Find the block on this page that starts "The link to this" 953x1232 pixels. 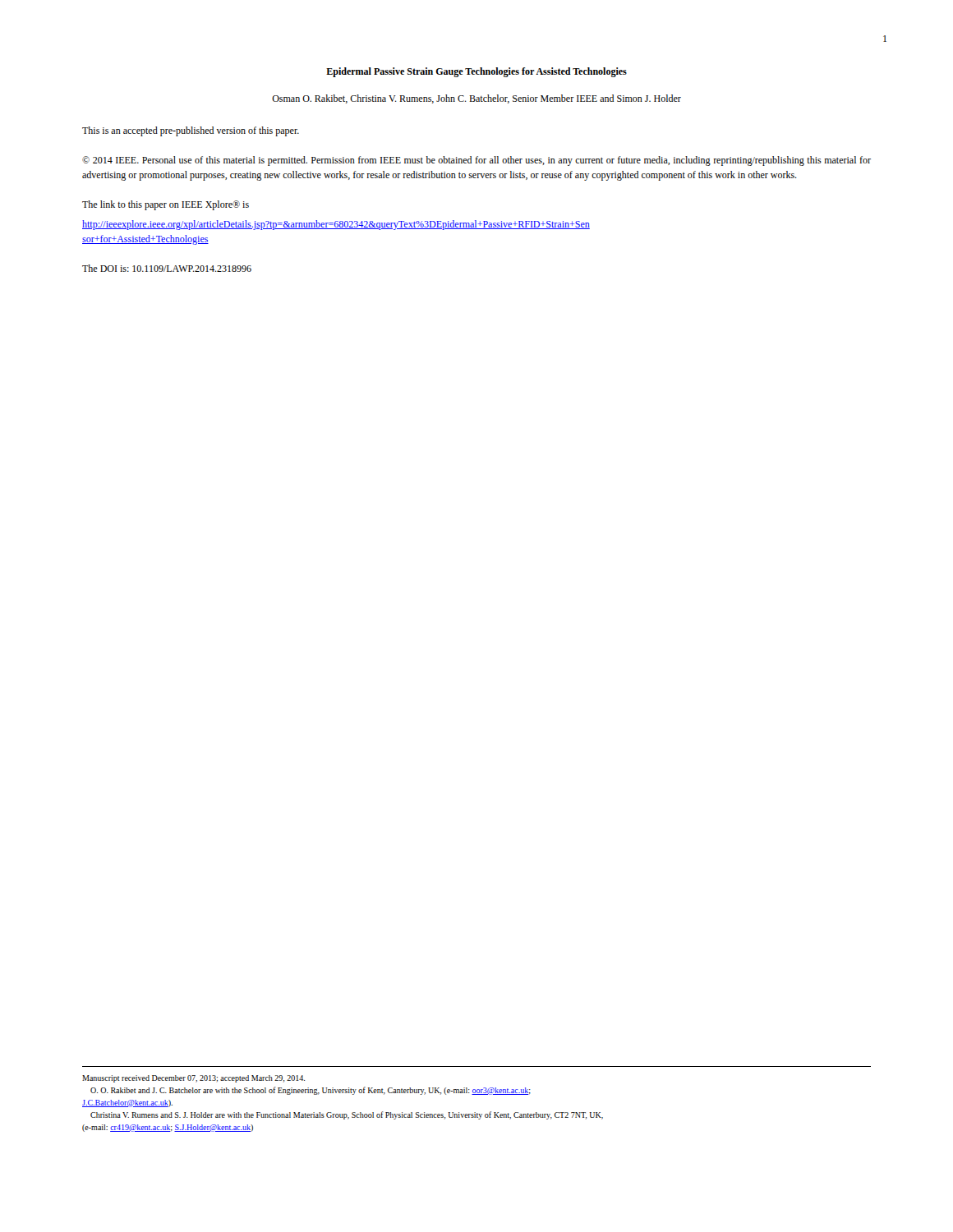pos(166,205)
